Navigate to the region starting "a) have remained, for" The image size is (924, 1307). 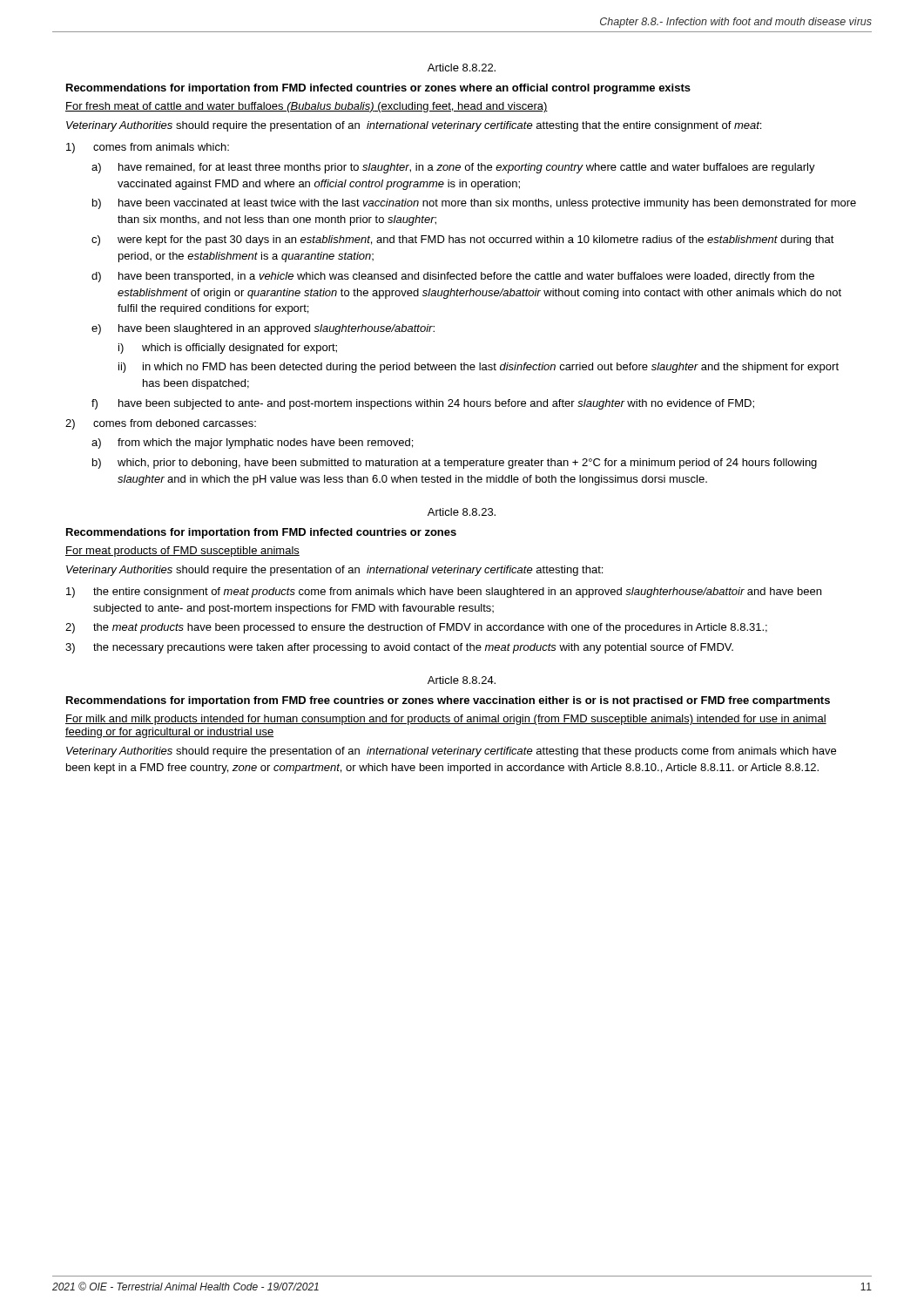[475, 176]
